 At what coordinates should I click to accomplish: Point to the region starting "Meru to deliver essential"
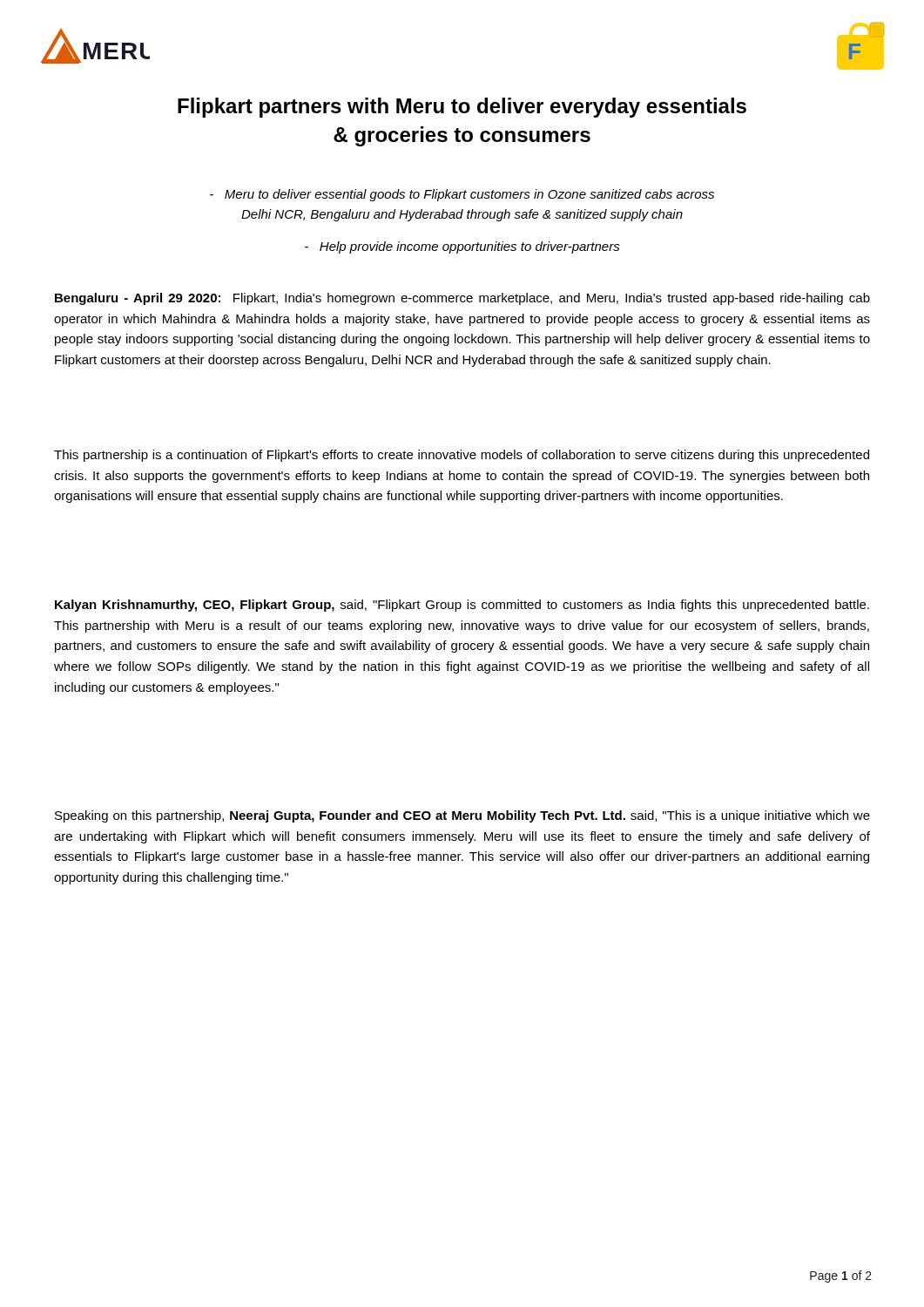point(462,204)
